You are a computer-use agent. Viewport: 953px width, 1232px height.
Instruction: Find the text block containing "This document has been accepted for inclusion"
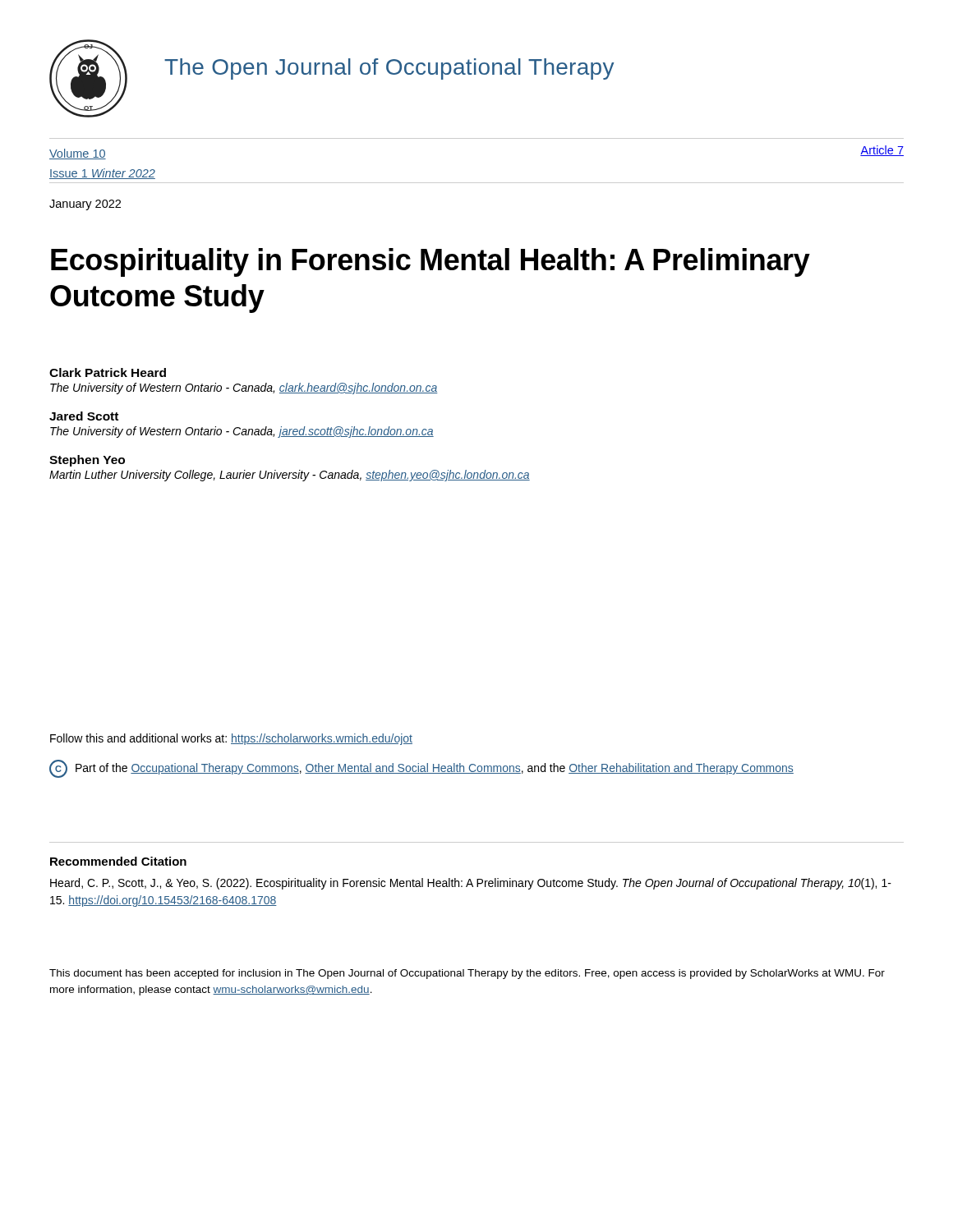(x=467, y=981)
